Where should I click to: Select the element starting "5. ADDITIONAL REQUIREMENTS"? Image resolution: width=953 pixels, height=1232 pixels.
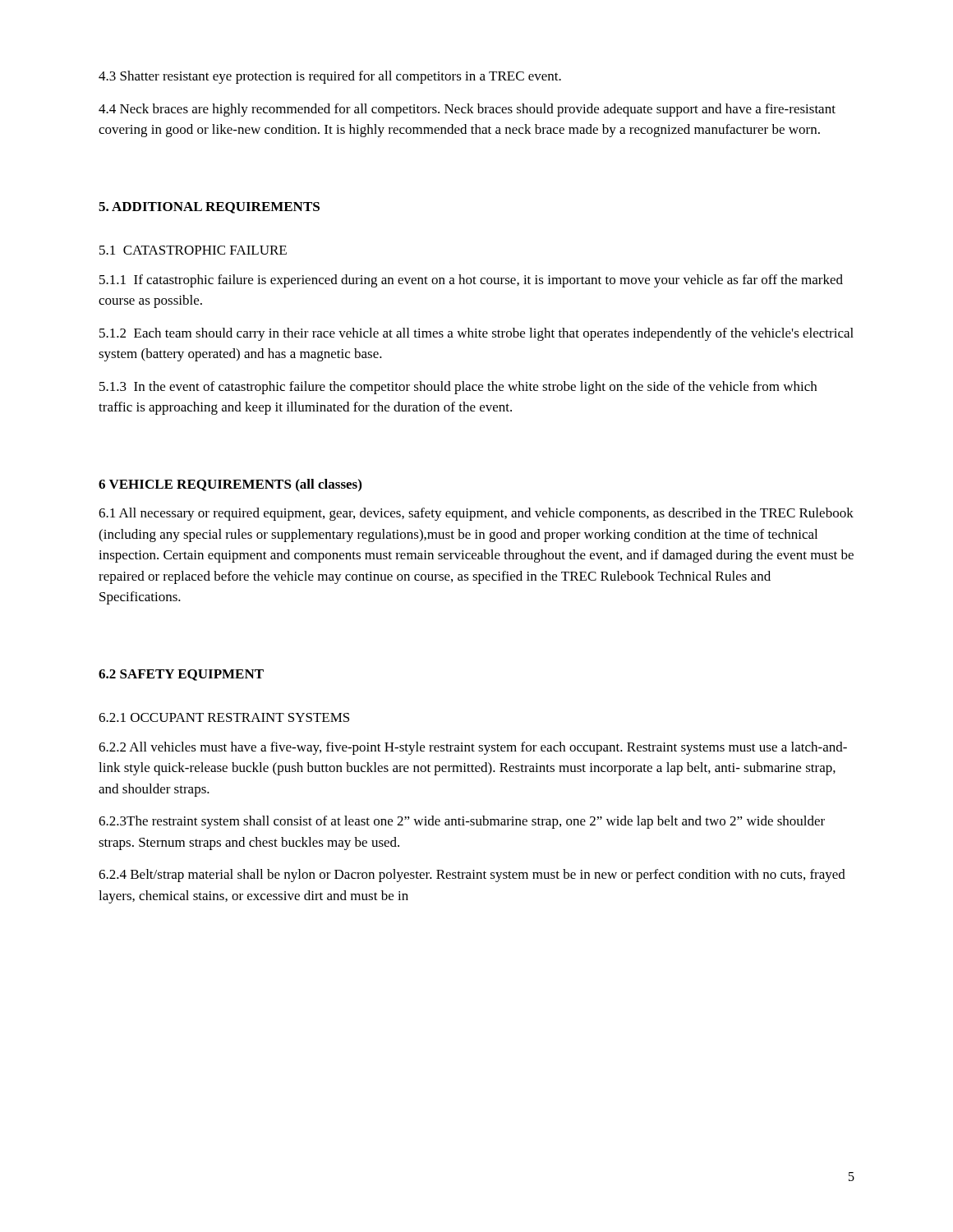(x=209, y=206)
